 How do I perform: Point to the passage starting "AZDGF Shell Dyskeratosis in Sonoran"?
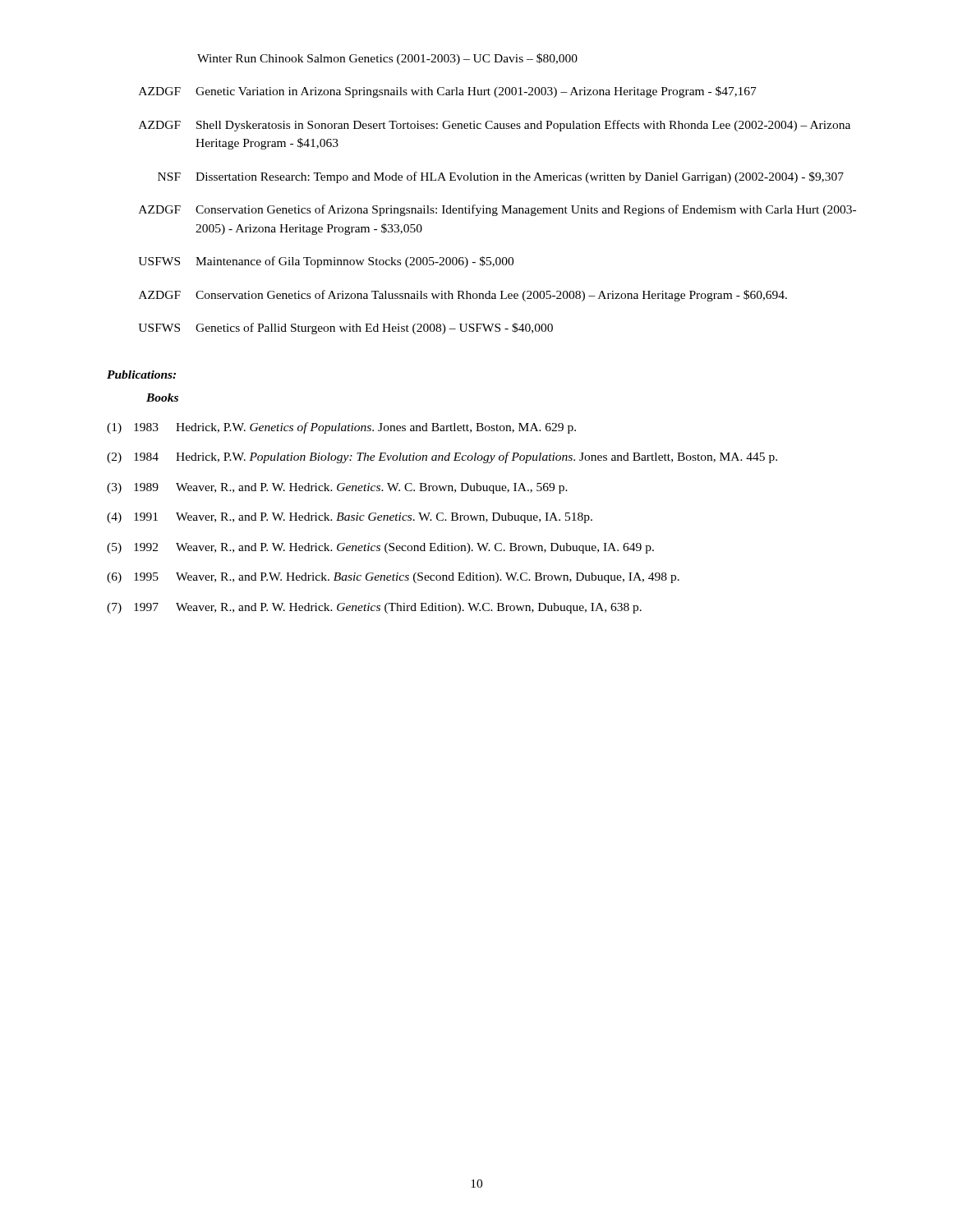485,134
